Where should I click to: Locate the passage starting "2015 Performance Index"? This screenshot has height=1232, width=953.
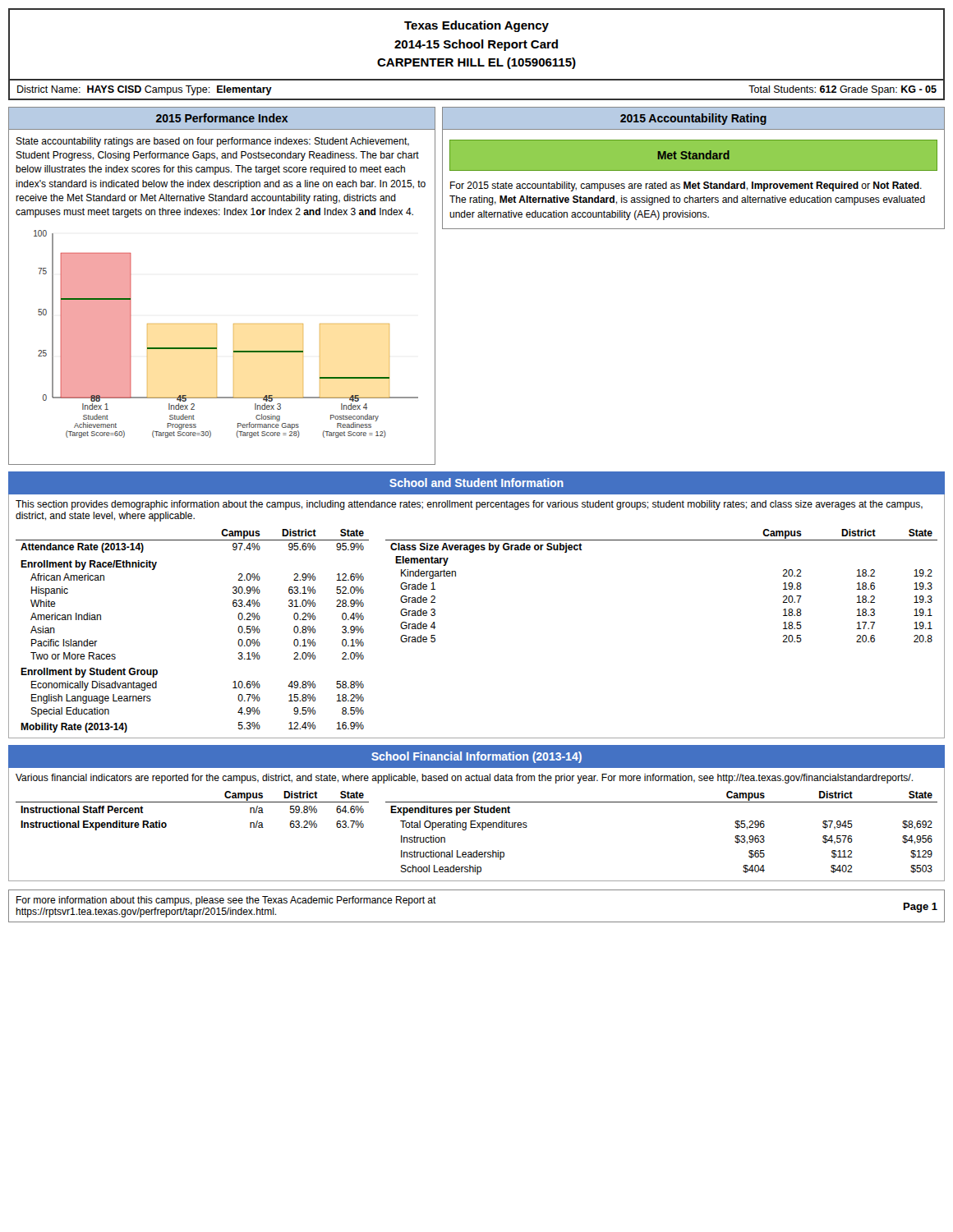coord(222,118)
